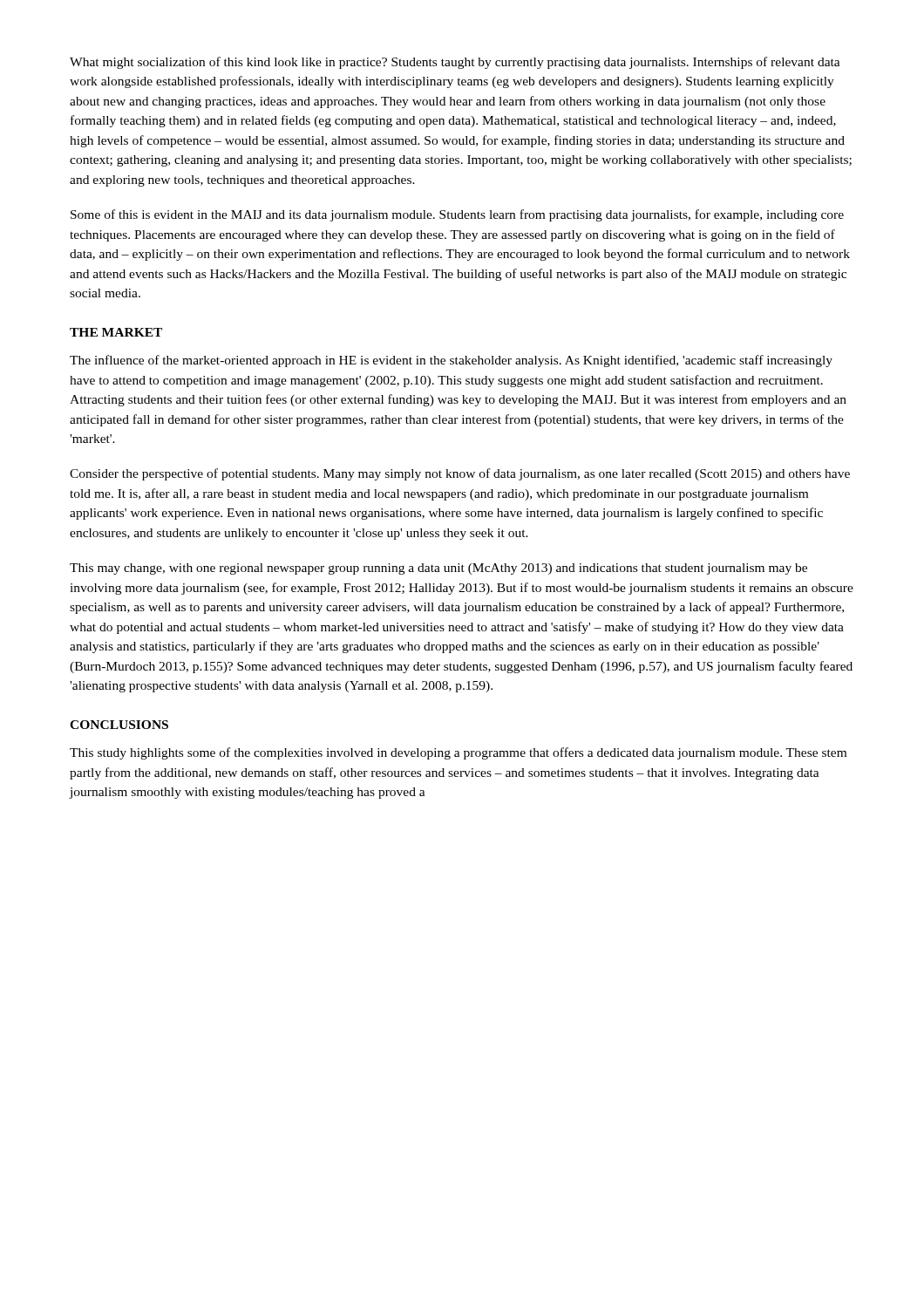The height and width of the screenshot is (1308, 924).
Task: Click the passage that begins "Some of this"
Action: (460, 253)
